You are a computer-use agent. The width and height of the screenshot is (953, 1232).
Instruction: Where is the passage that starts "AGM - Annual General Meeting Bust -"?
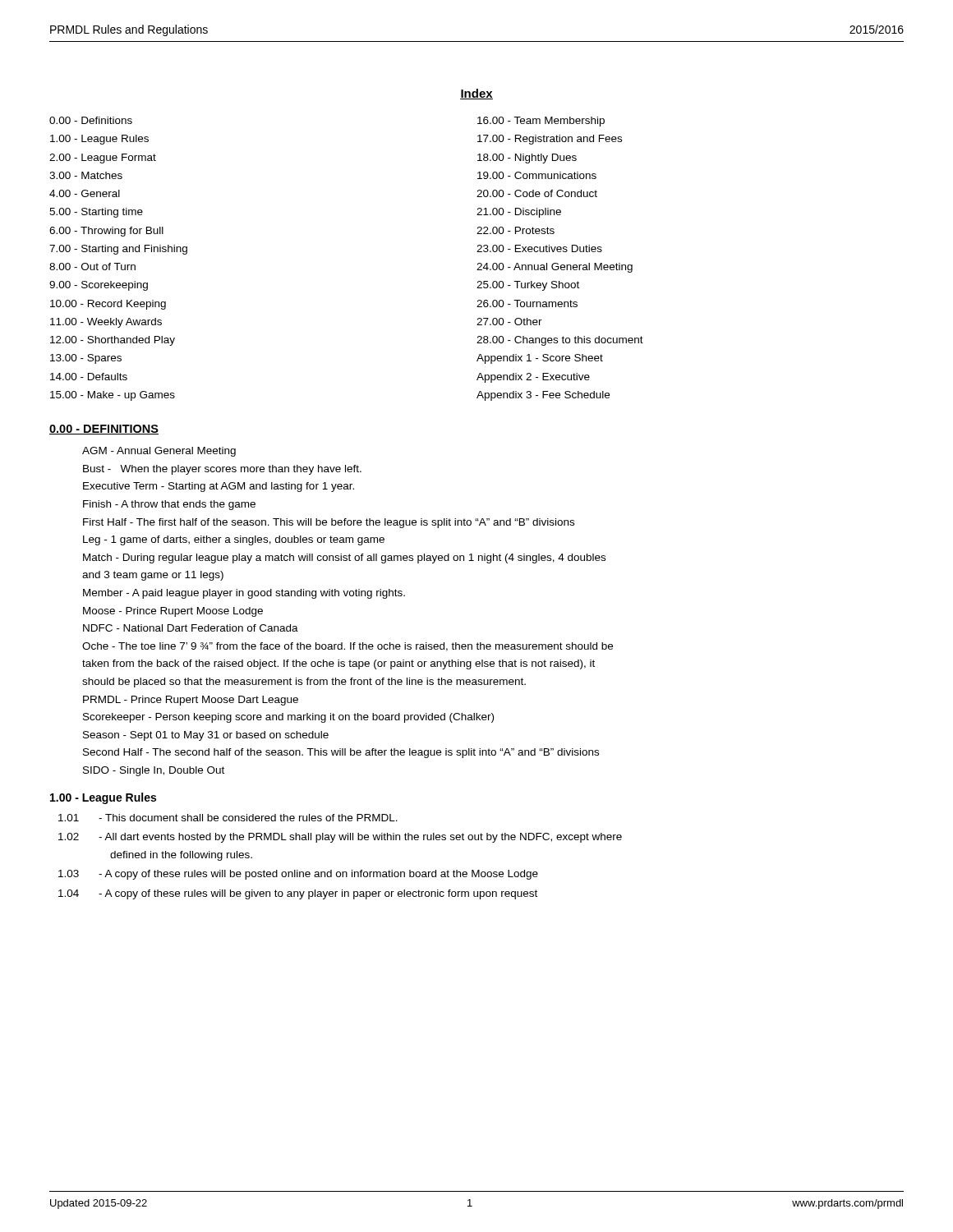click(159, 452)
